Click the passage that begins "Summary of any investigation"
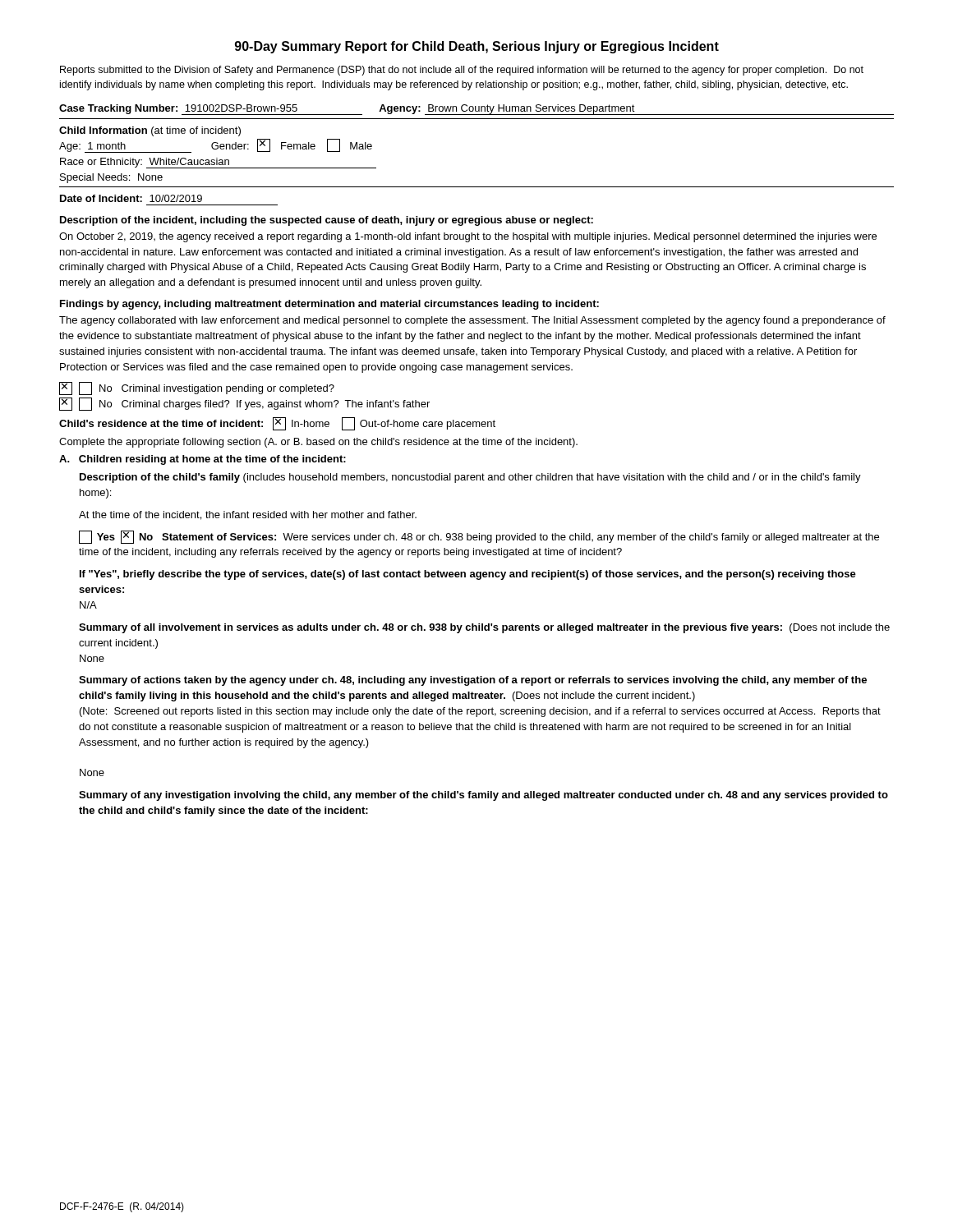This screenshot has height=1232, width=953. click(483, 803)
